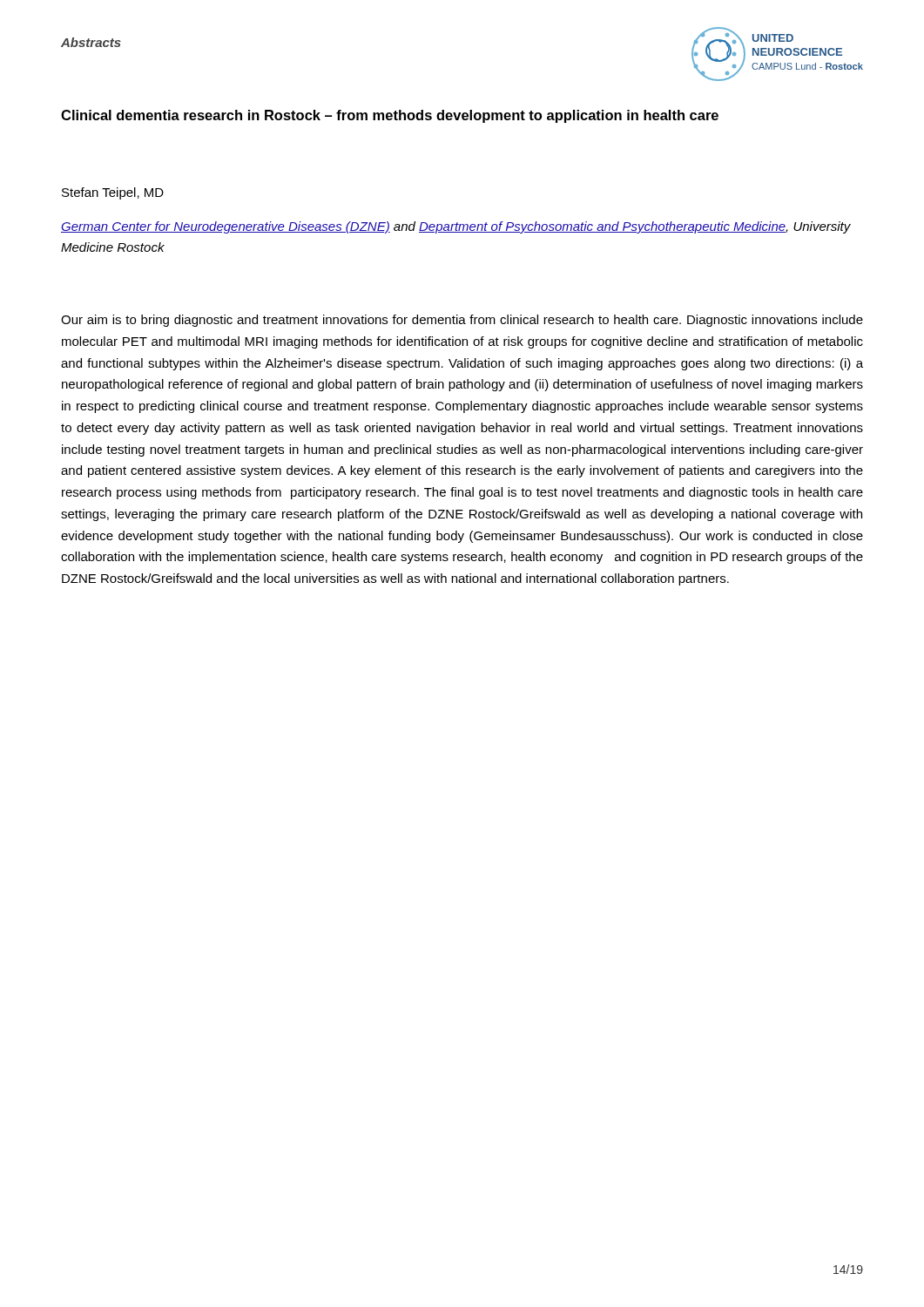This screenshot has height=1307, width=924.
Task: Click on the text block starting "German Center for Neurodegenerative Diseases"
Action: [x=456, y=237]
